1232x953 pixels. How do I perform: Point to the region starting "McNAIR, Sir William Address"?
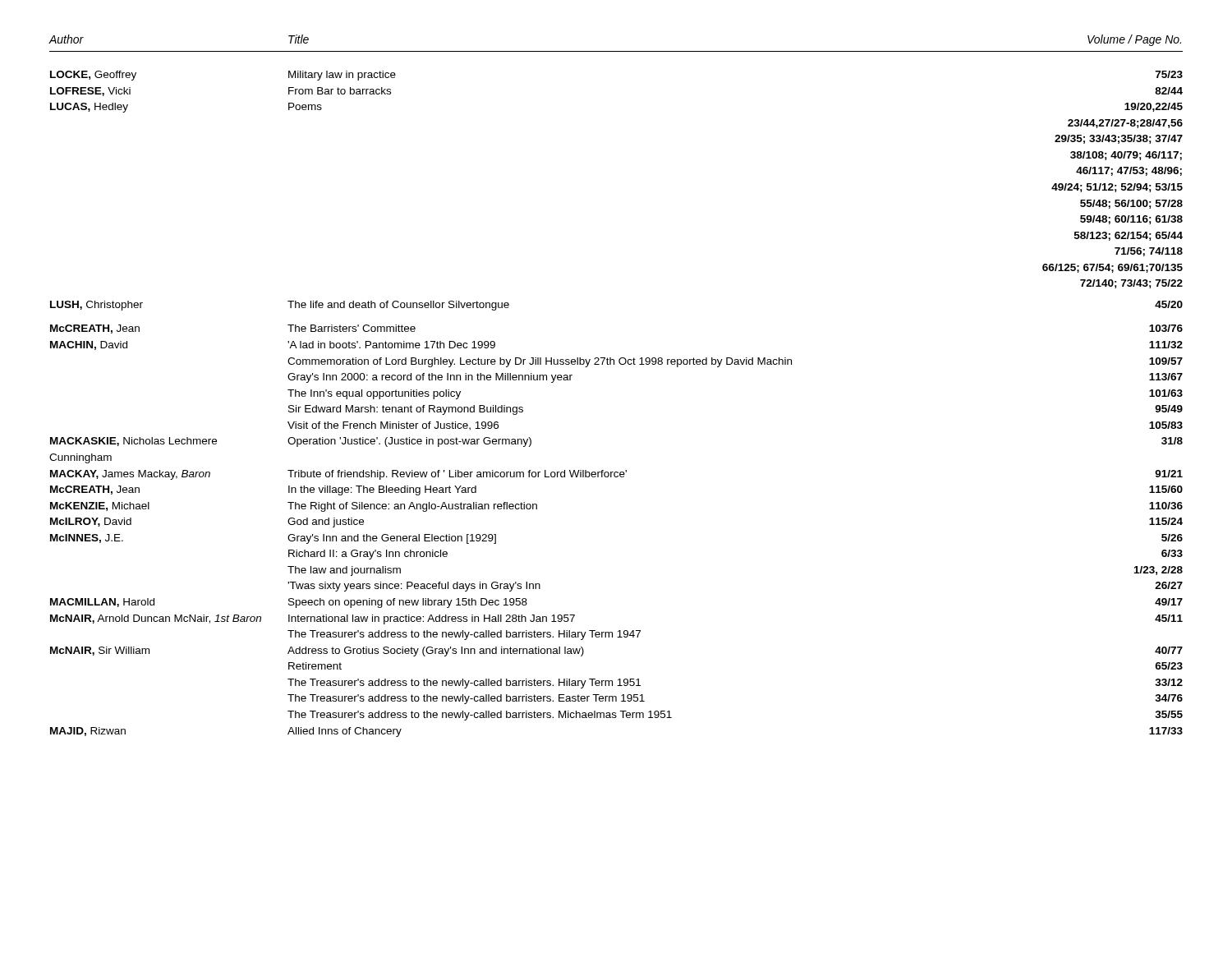click(101, 650)
